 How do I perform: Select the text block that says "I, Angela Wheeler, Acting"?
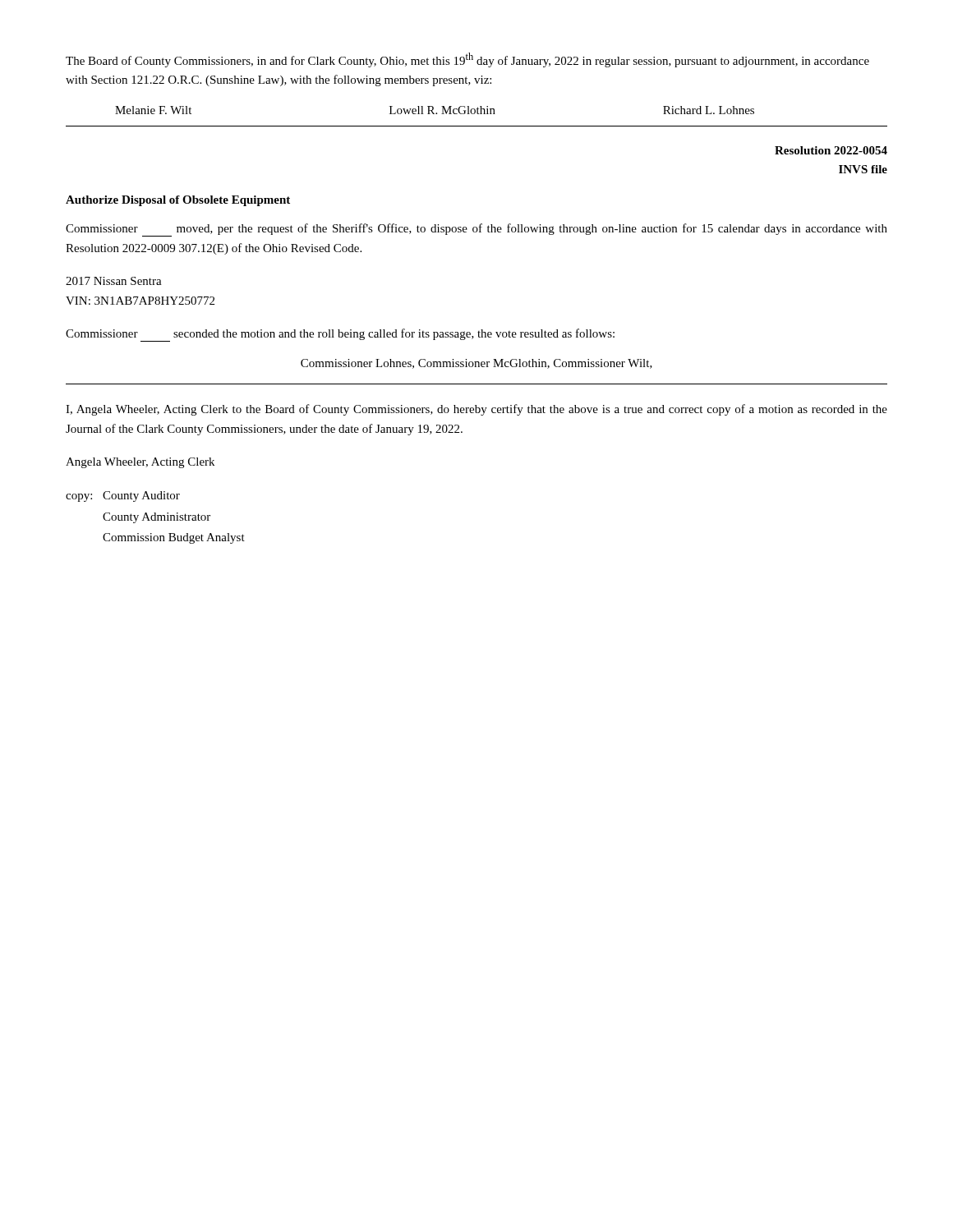[x=476, y=419]
